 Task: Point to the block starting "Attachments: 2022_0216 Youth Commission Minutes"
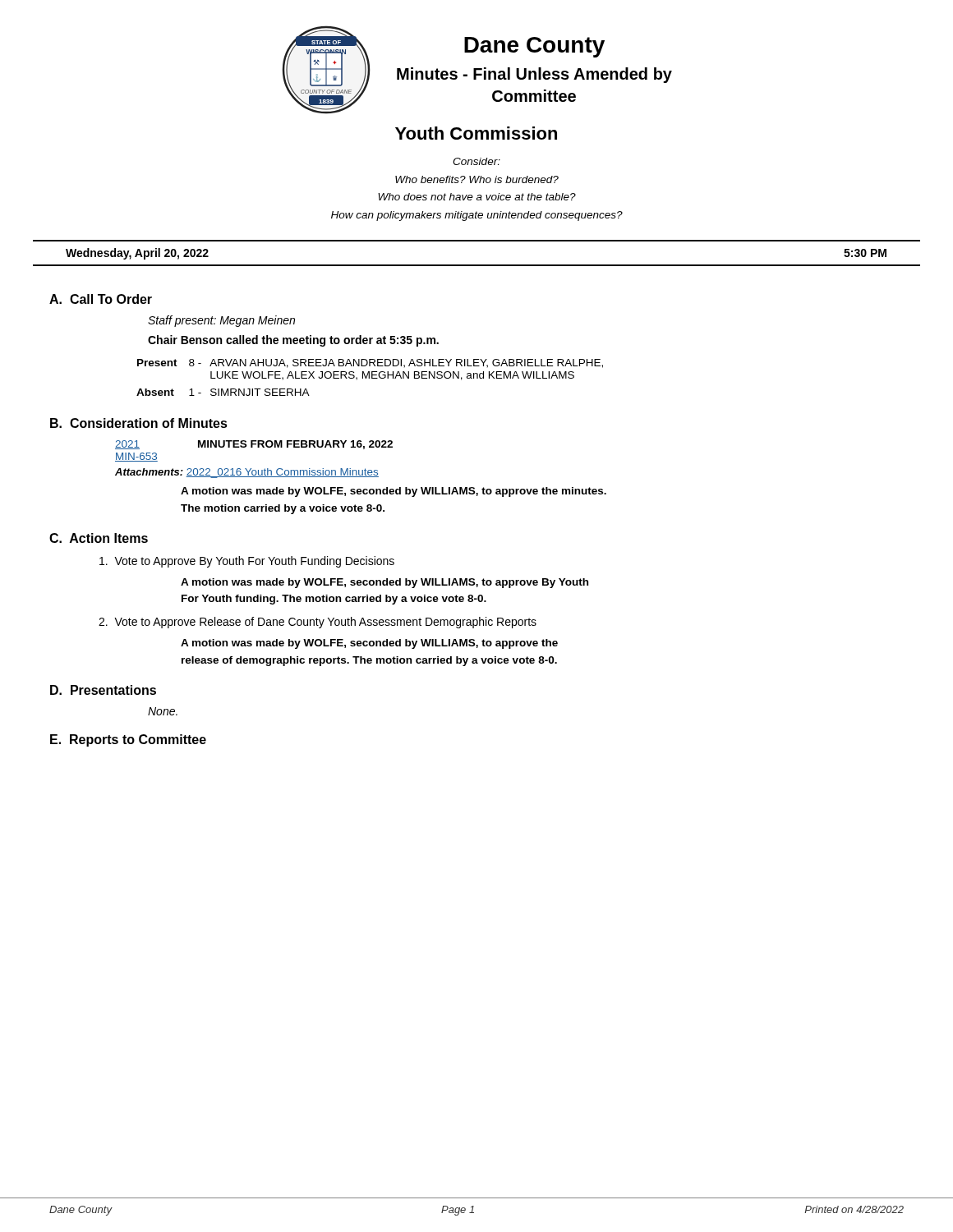click(247, 472)
